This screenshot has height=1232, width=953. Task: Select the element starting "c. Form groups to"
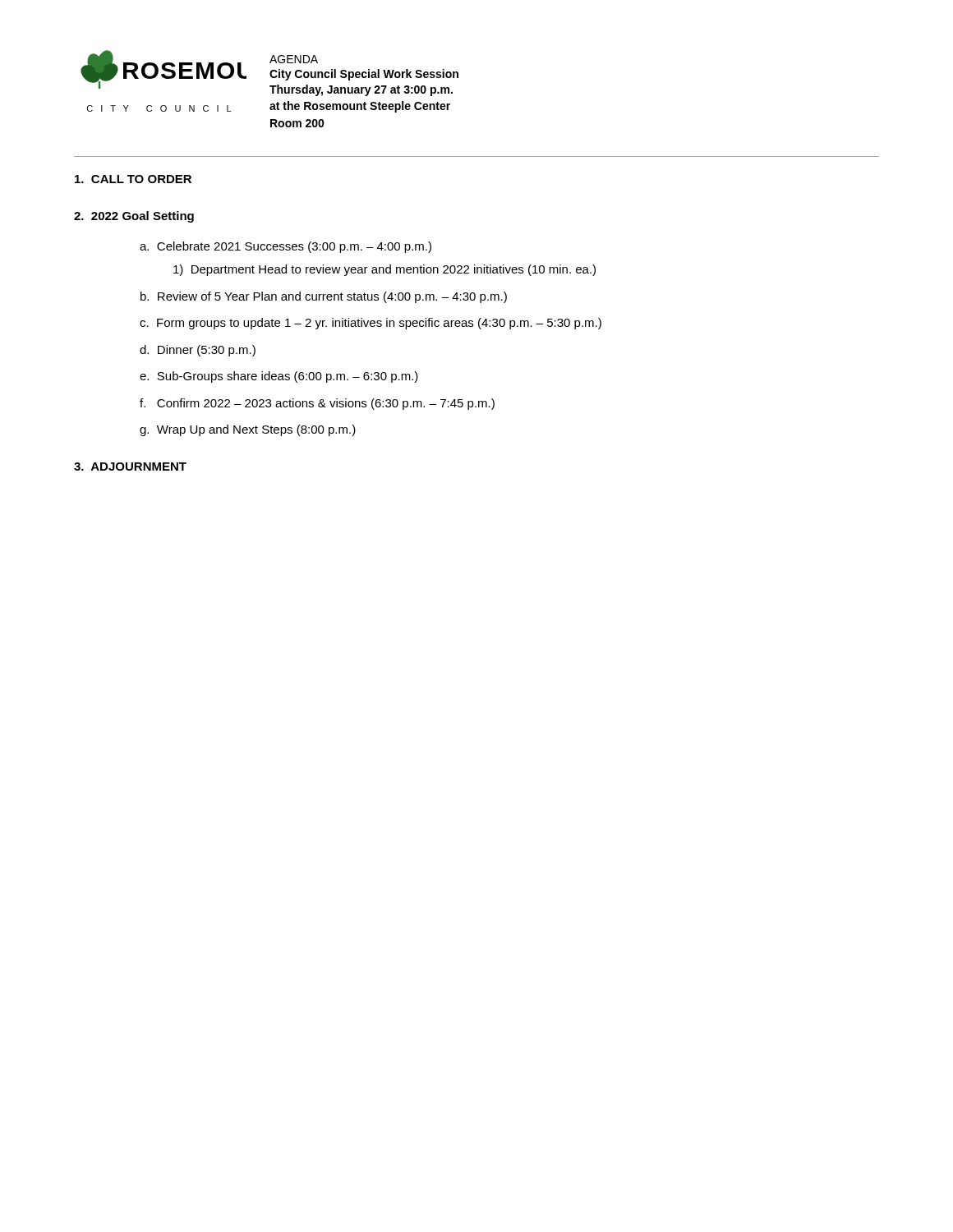pyautogui.click(x=371, y=323)
